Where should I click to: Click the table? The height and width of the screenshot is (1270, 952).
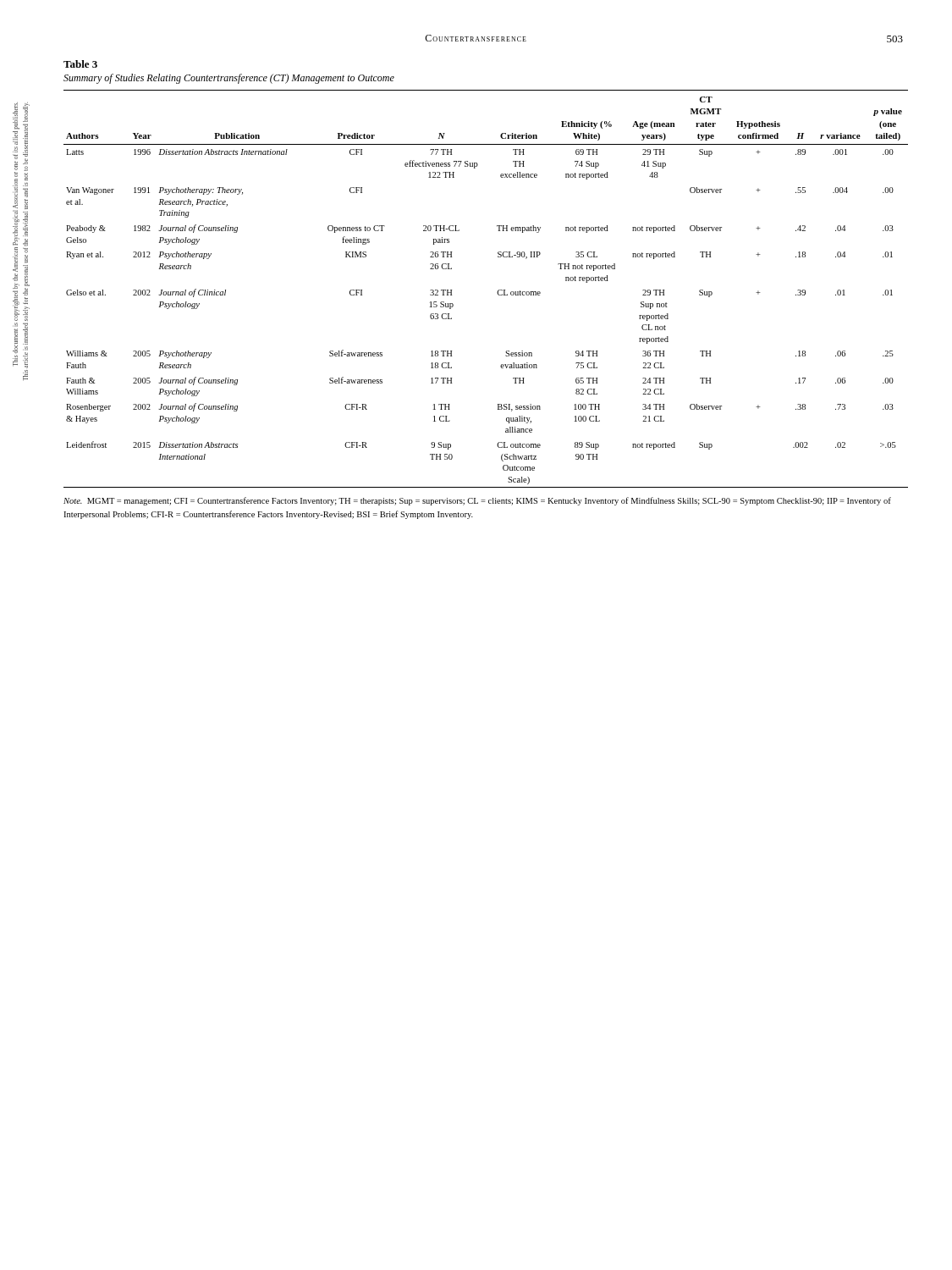point(486,289)
